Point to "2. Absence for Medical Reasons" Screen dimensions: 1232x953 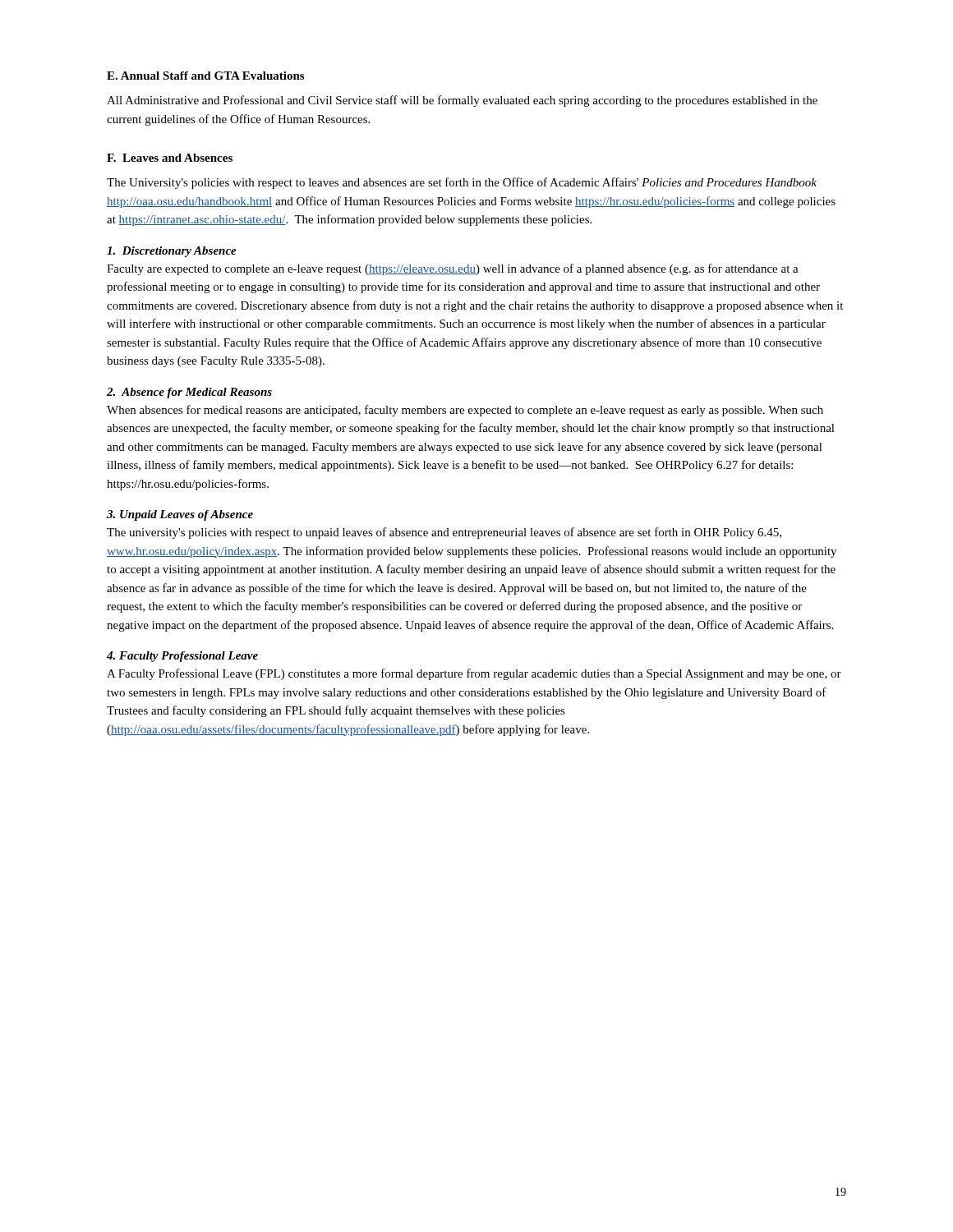[189, 391]
